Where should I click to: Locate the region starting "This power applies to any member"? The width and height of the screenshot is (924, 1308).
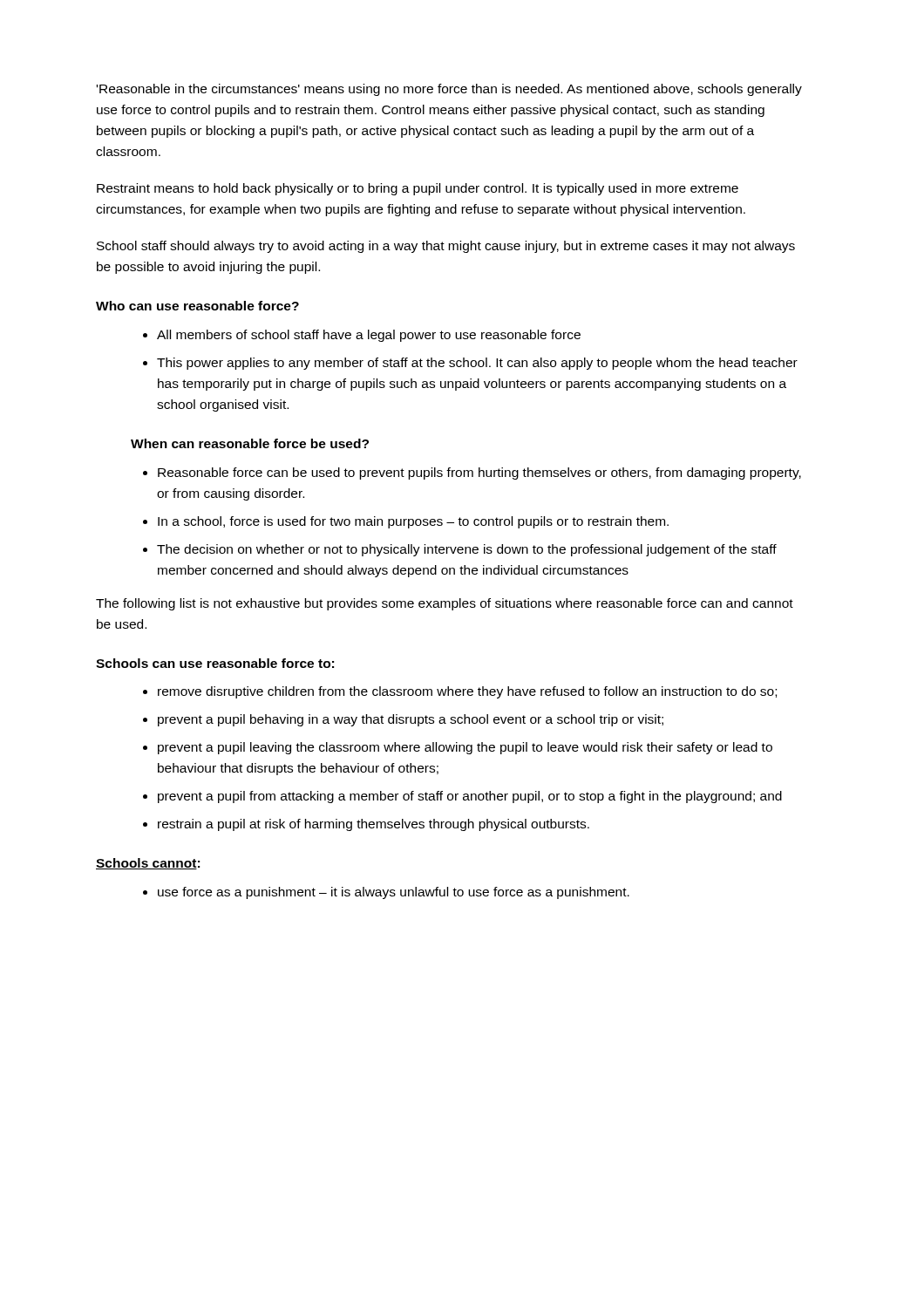477,383
